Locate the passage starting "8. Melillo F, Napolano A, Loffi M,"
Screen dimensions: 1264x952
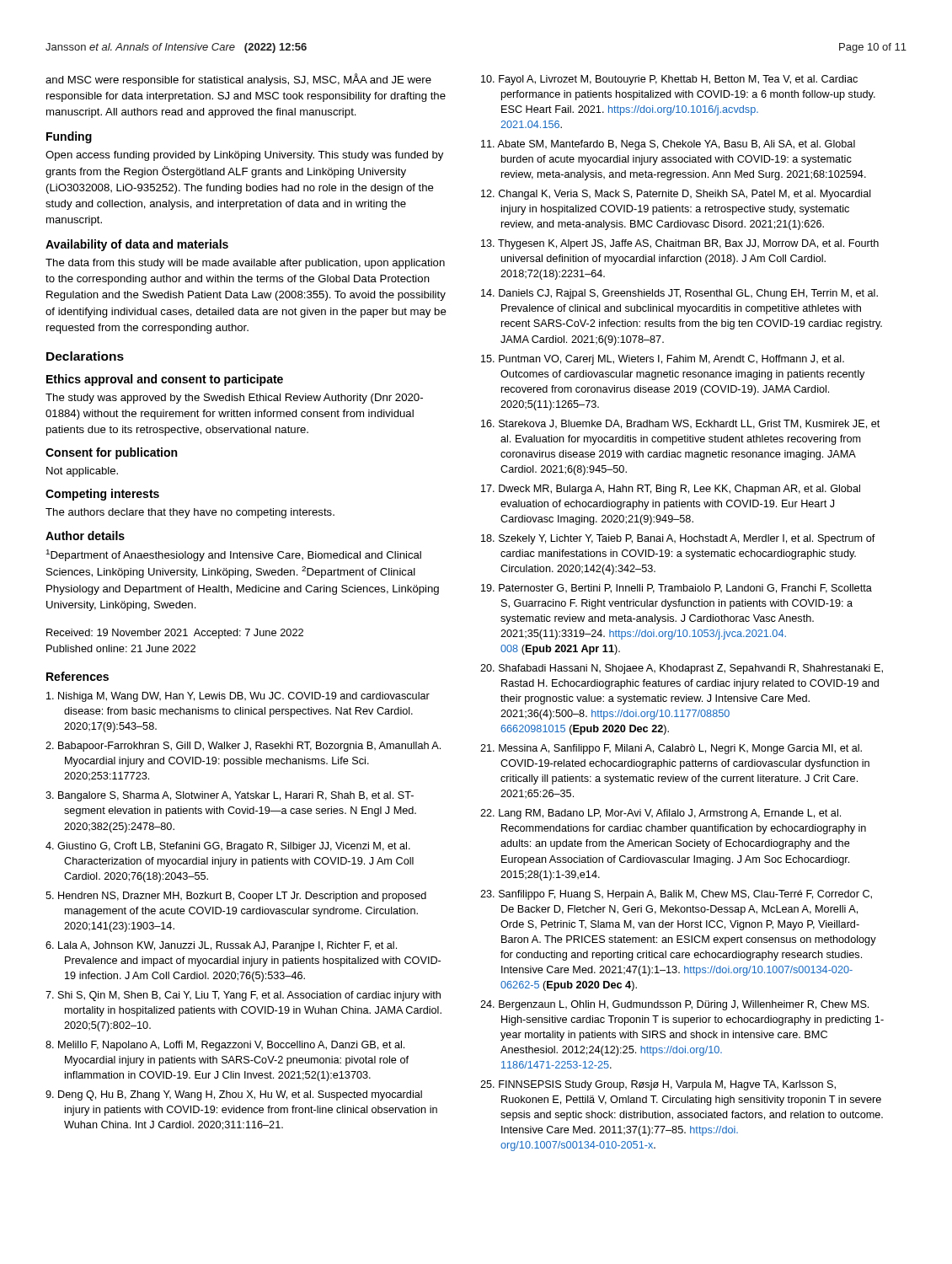click(x=227, y=1060)
